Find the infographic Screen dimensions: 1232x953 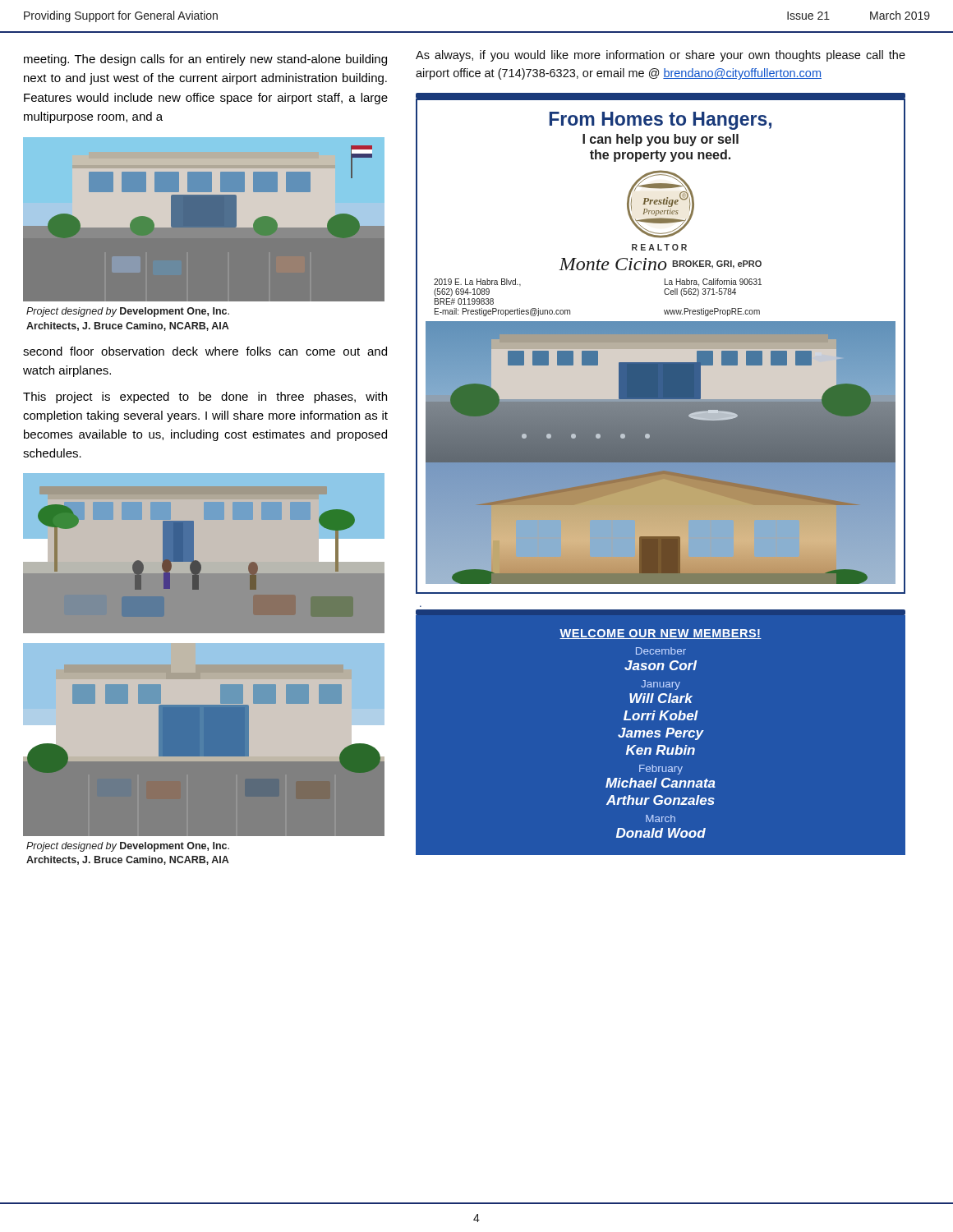(661, 346)
